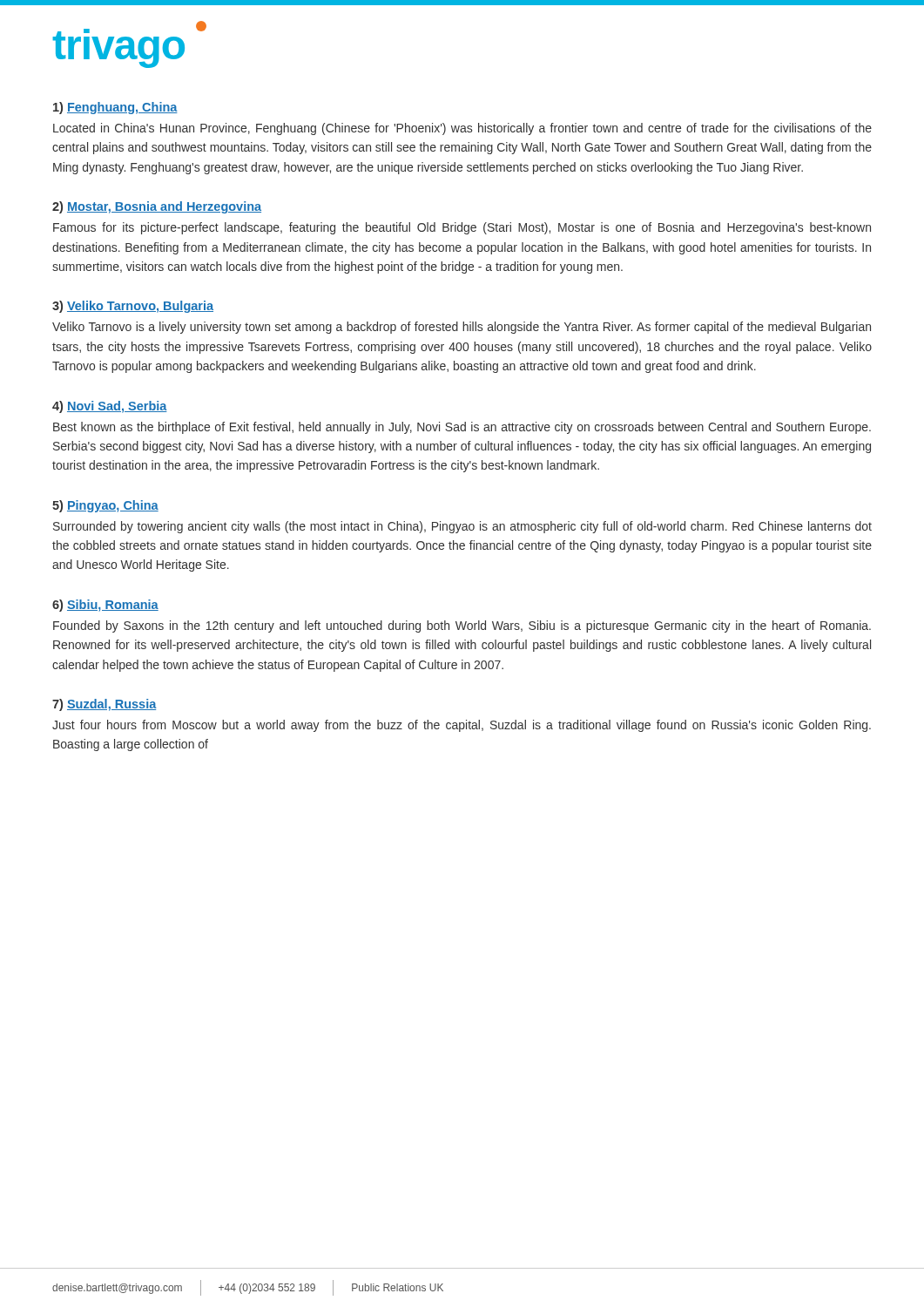
Task: Point to the text starting "4) Novi Sad, Serbia Best known as the"
Action: coord(462,437)
